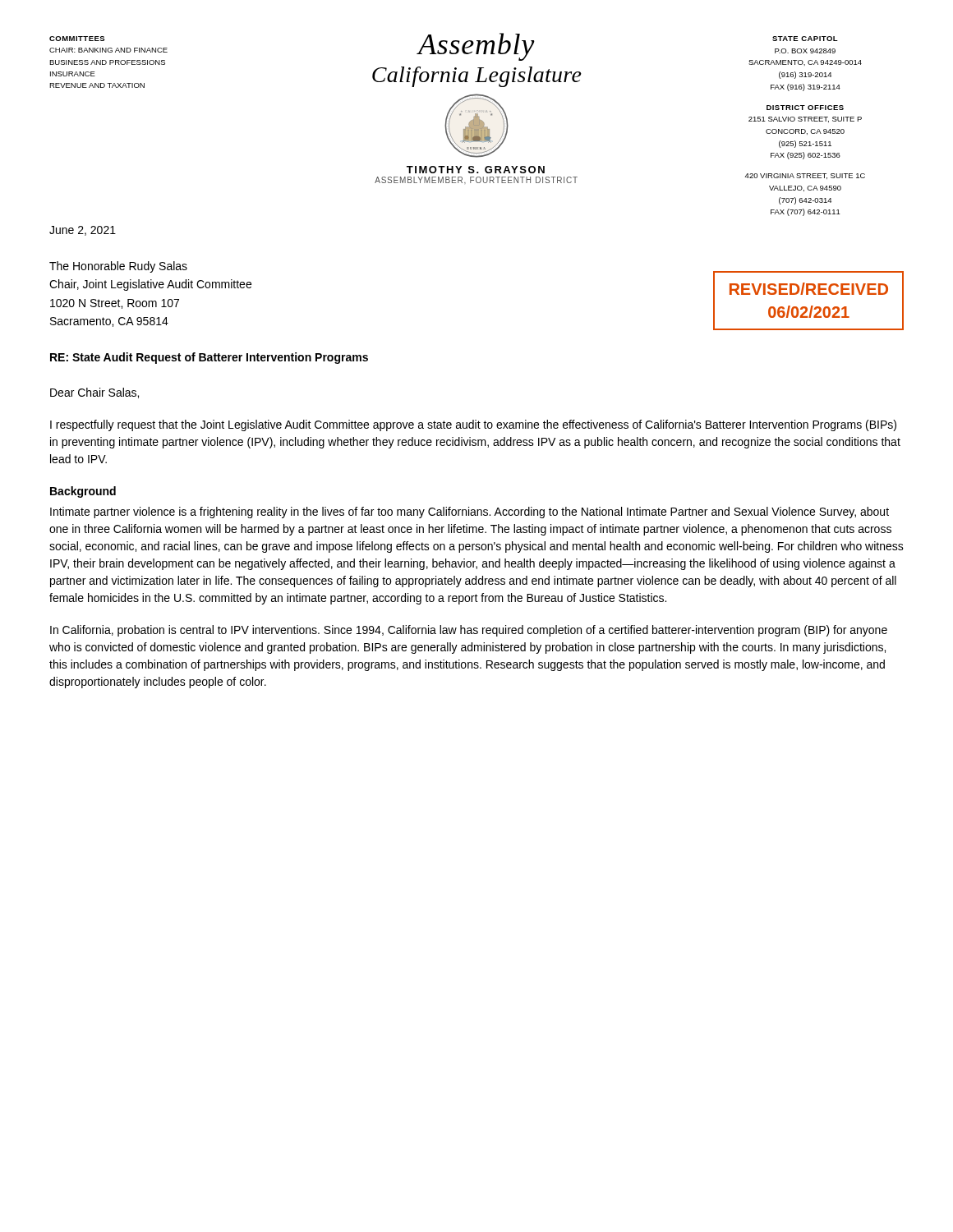Screen dimensions: 1232x953
Task: Find the logo
Action: point(476,107)
